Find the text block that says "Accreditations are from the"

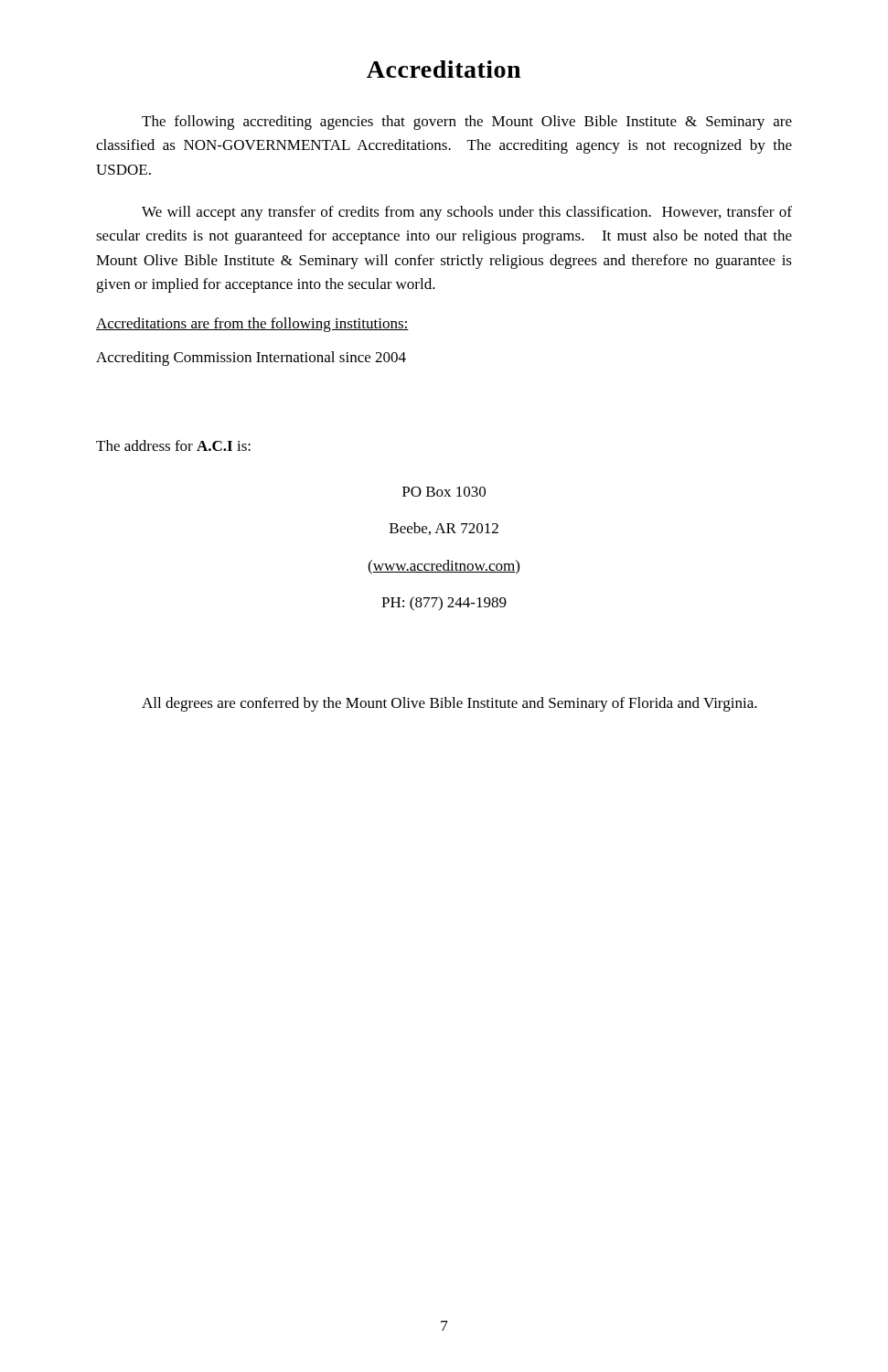(x=252, y=324)
